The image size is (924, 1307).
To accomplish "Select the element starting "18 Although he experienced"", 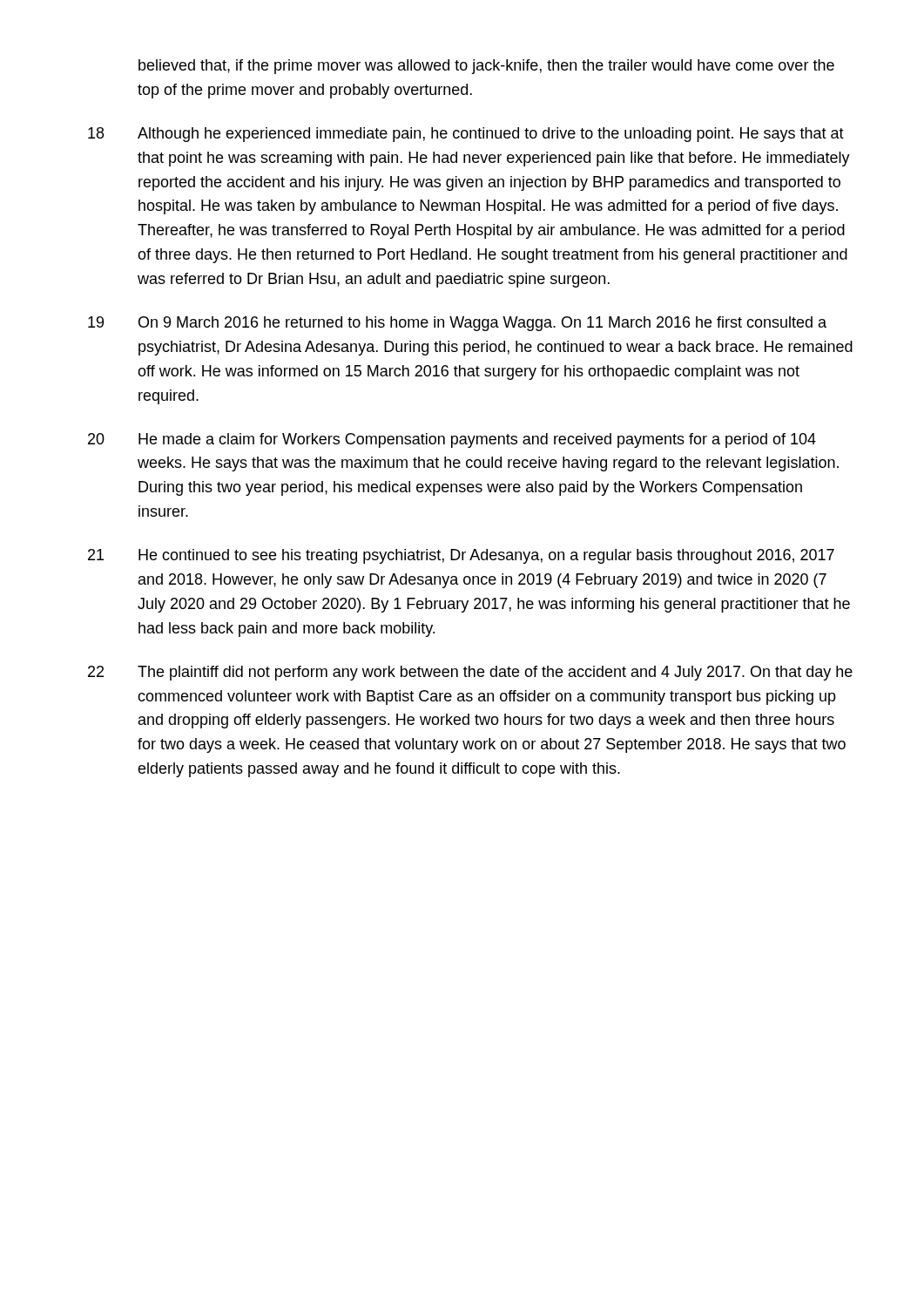I will (x=471, y=207).
